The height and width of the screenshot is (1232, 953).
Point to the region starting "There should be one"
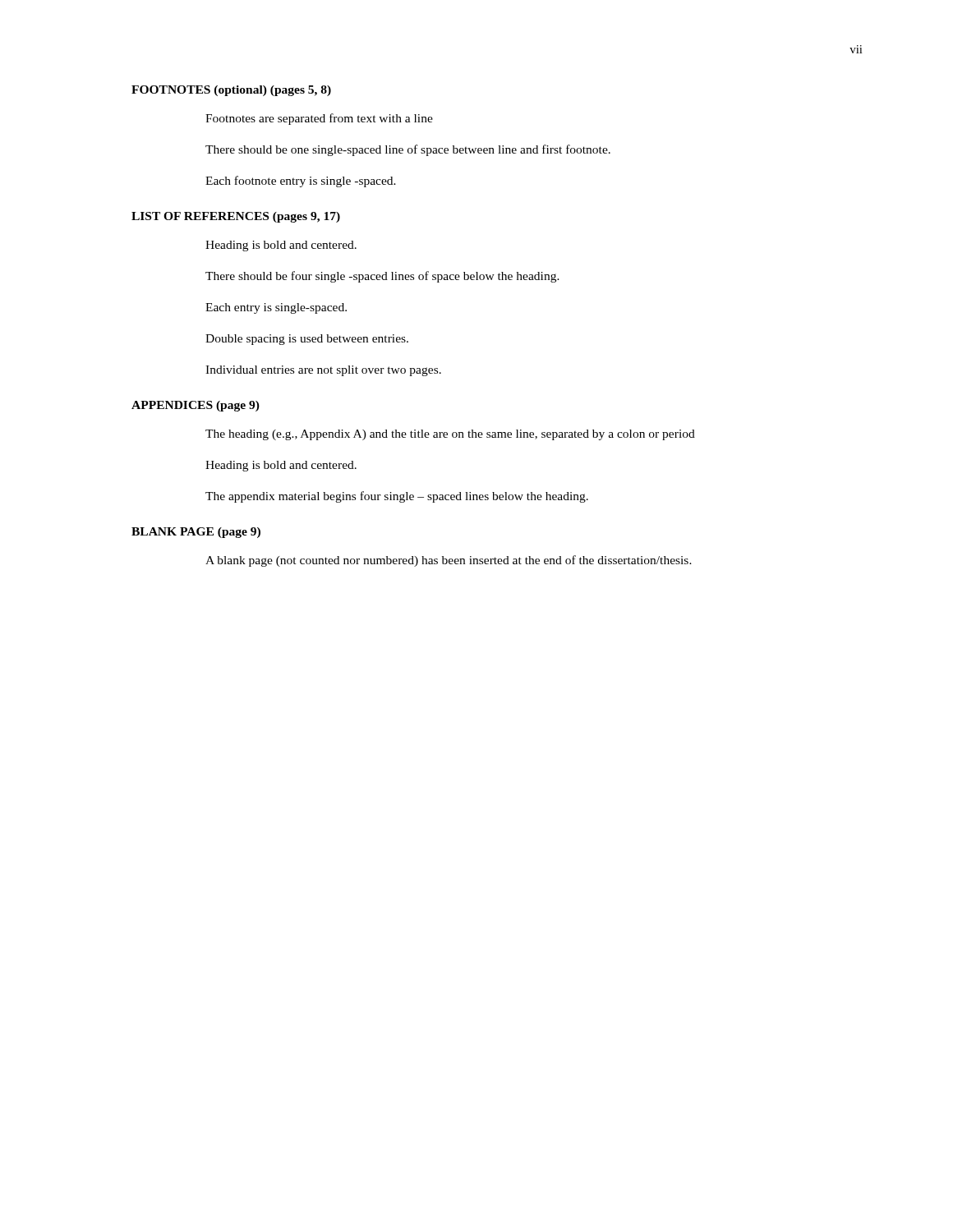point(408,149)
